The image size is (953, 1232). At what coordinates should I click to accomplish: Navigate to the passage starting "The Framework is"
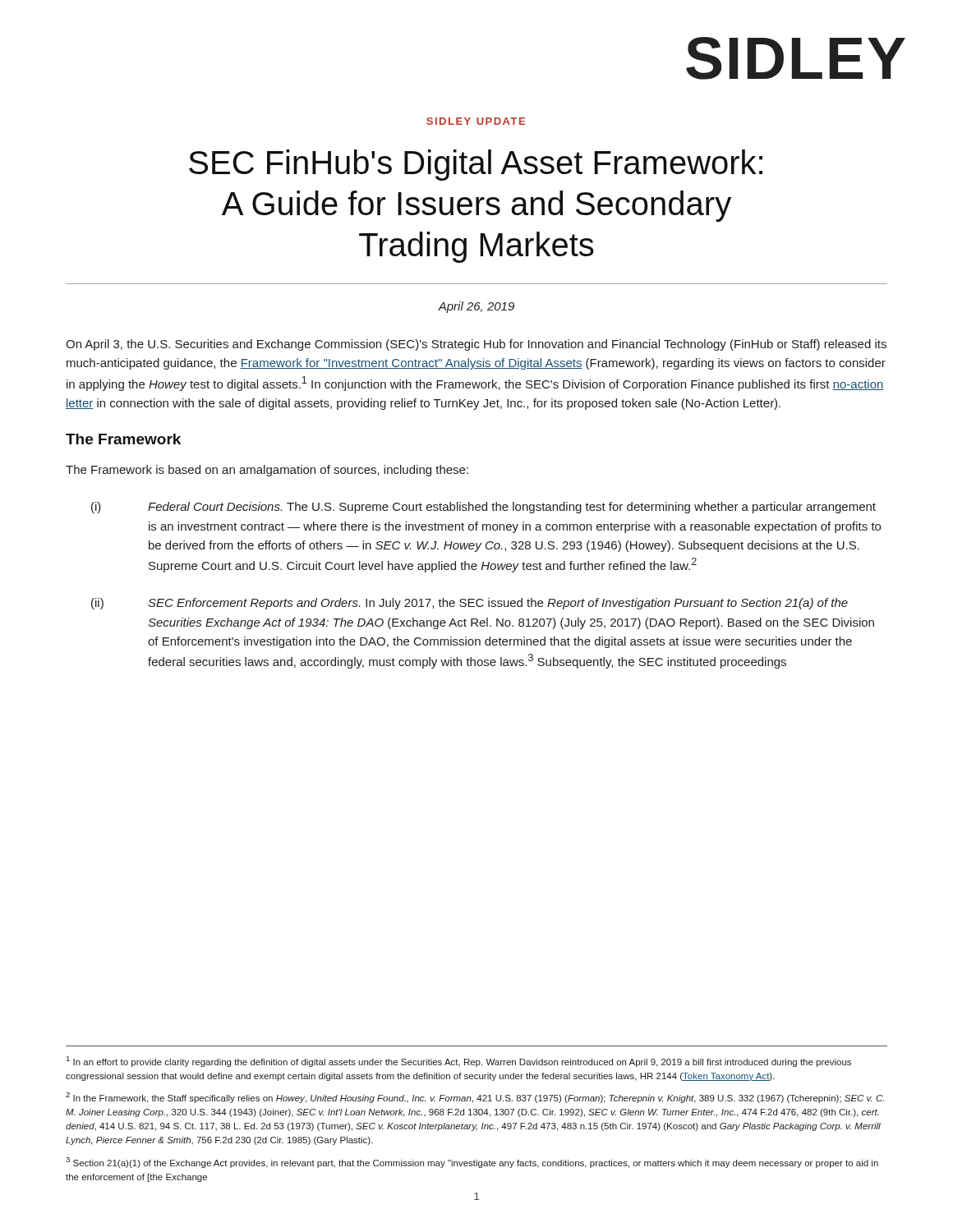pyautogui.click(x=267, y=469)
